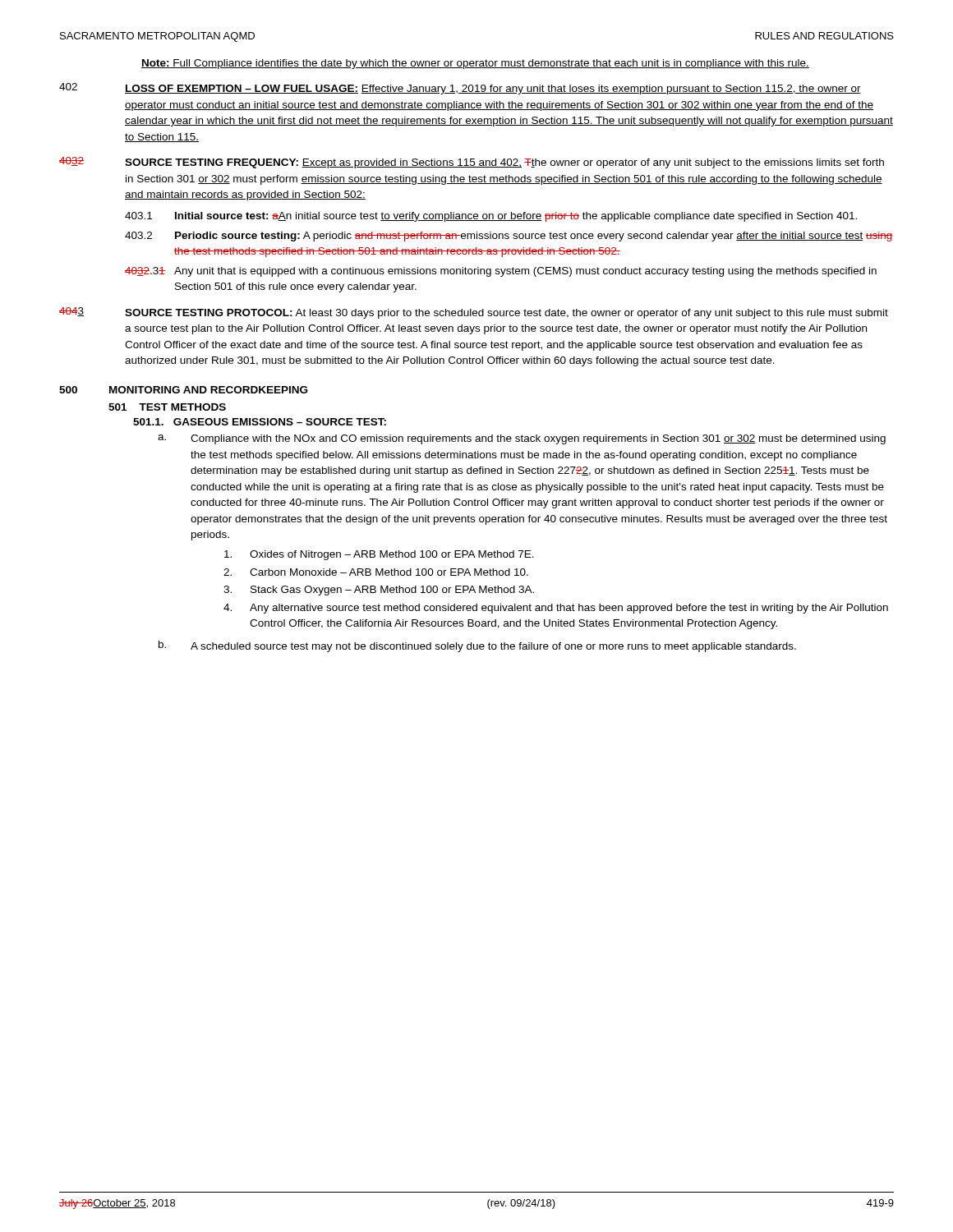
Task: Locate the section header that says "500 MONITORING AND RECORDKEEPING"
Action: click(x=183, y=390)
